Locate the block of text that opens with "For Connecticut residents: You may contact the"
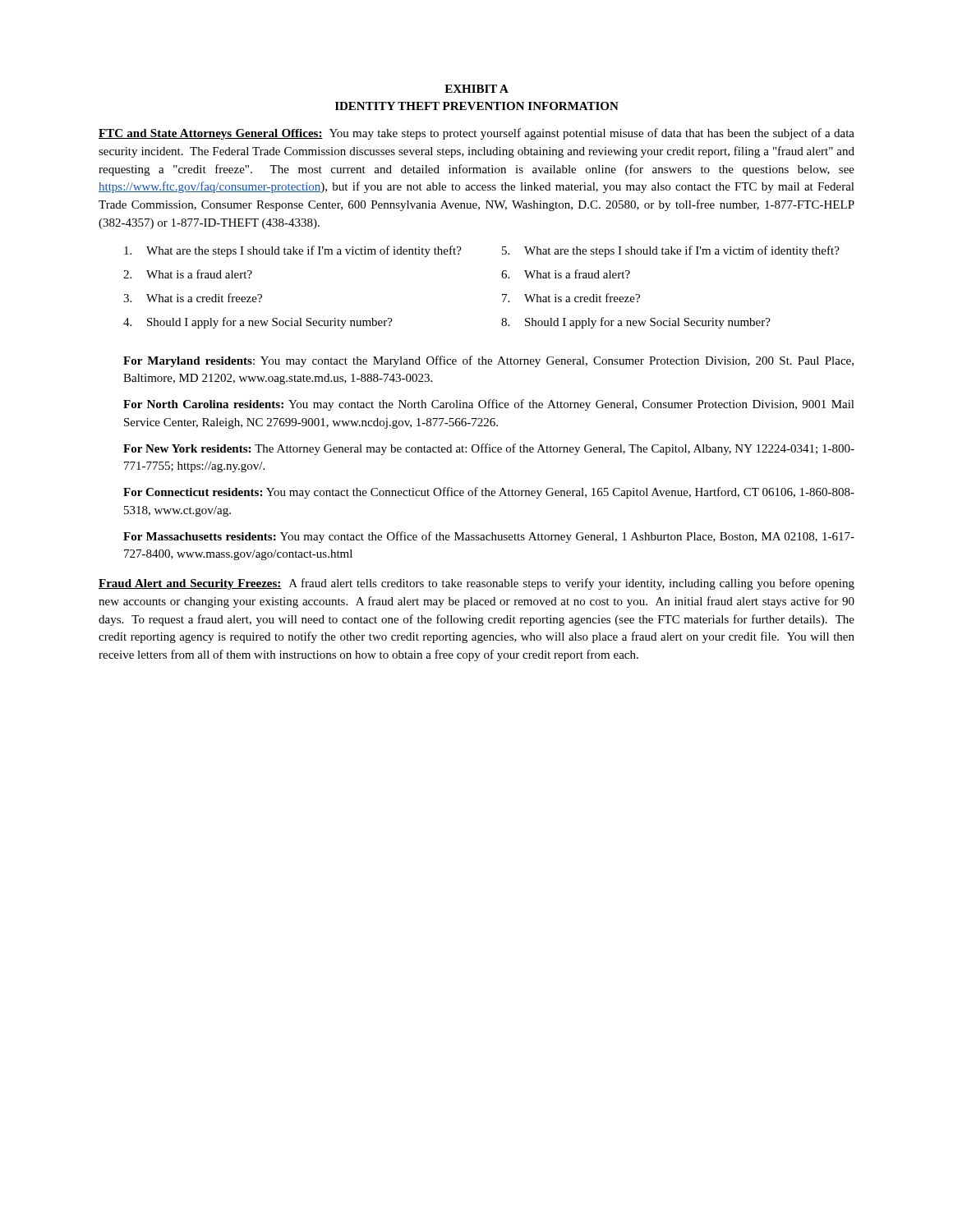Viewport: 953px width, 1232px height. pos(489,501)
